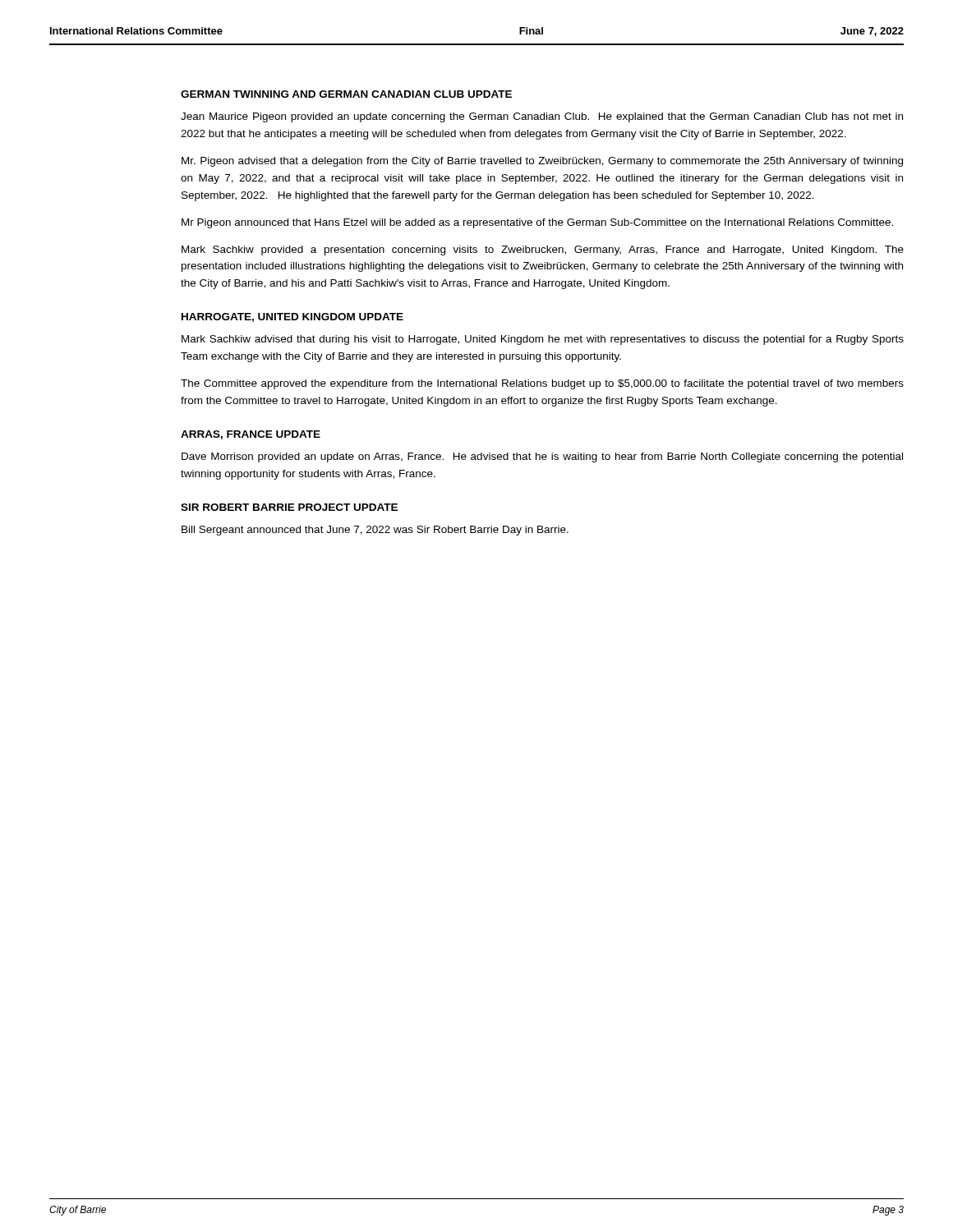Where is the passage that starts "The Committee approved the expenditure"?

[x=542, y=392]
